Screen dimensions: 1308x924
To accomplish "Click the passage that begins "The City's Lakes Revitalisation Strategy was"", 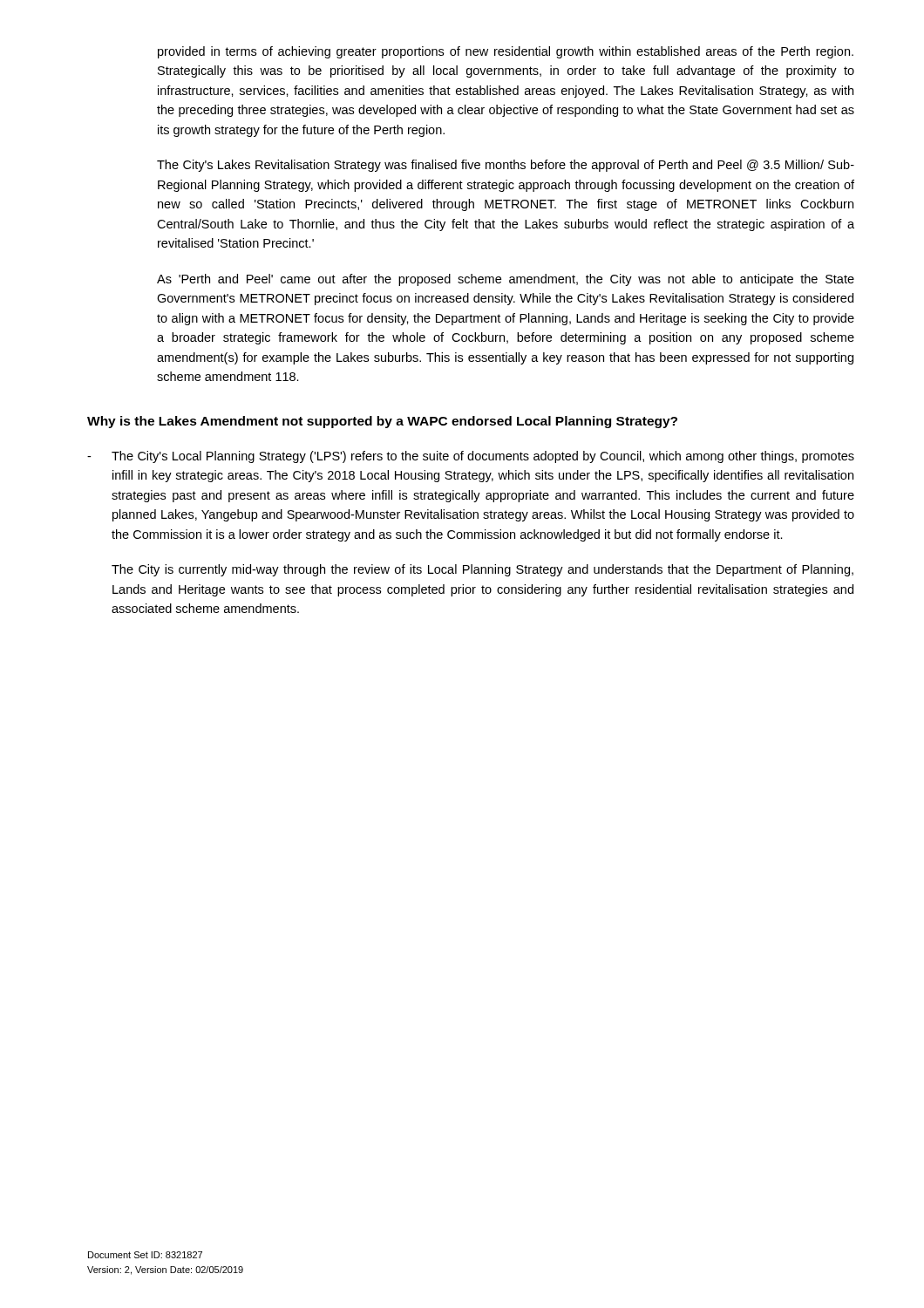I will coord(506,204).
